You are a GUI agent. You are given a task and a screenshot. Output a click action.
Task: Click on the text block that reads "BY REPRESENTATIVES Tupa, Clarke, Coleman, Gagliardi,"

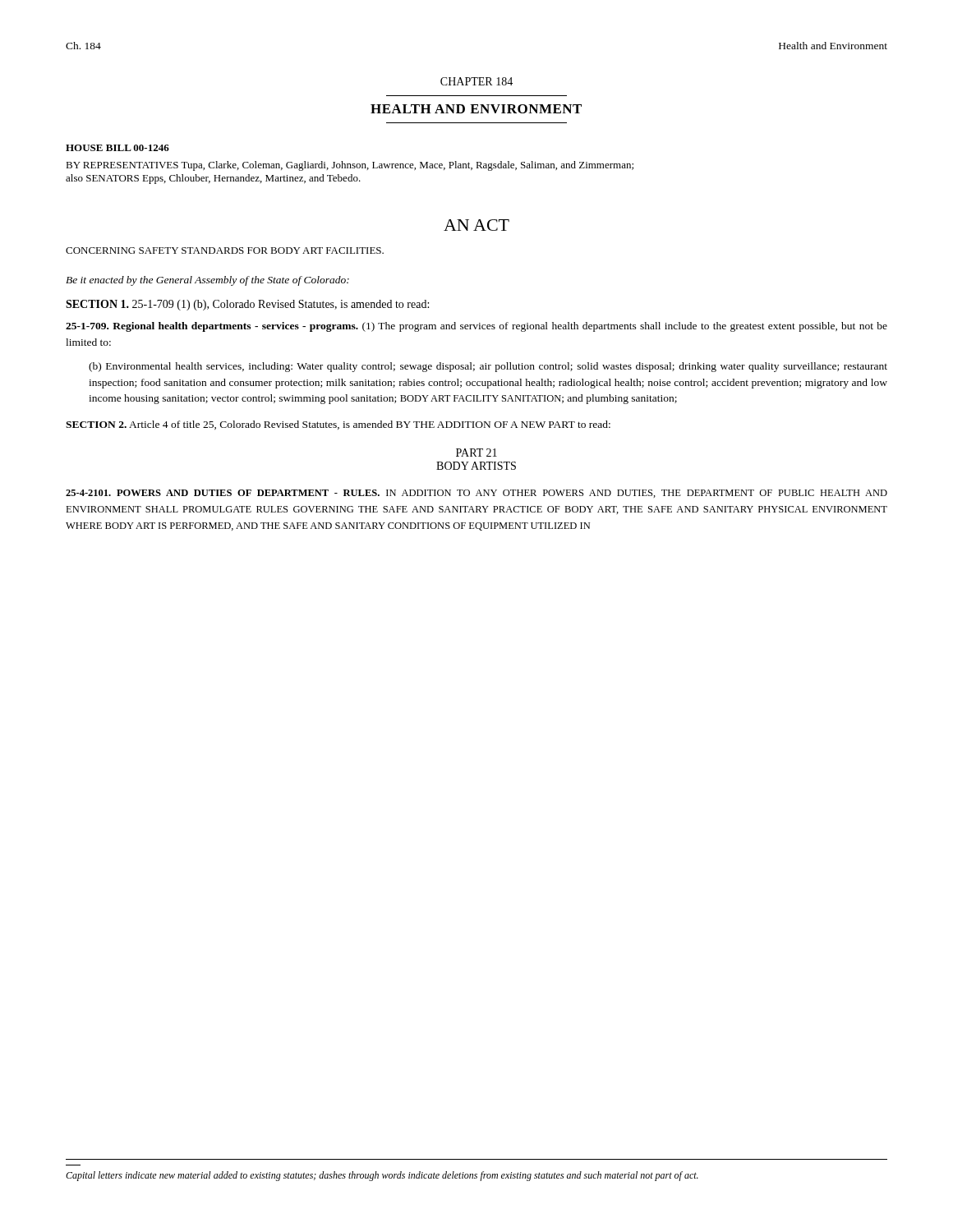[x=350, y=171]
